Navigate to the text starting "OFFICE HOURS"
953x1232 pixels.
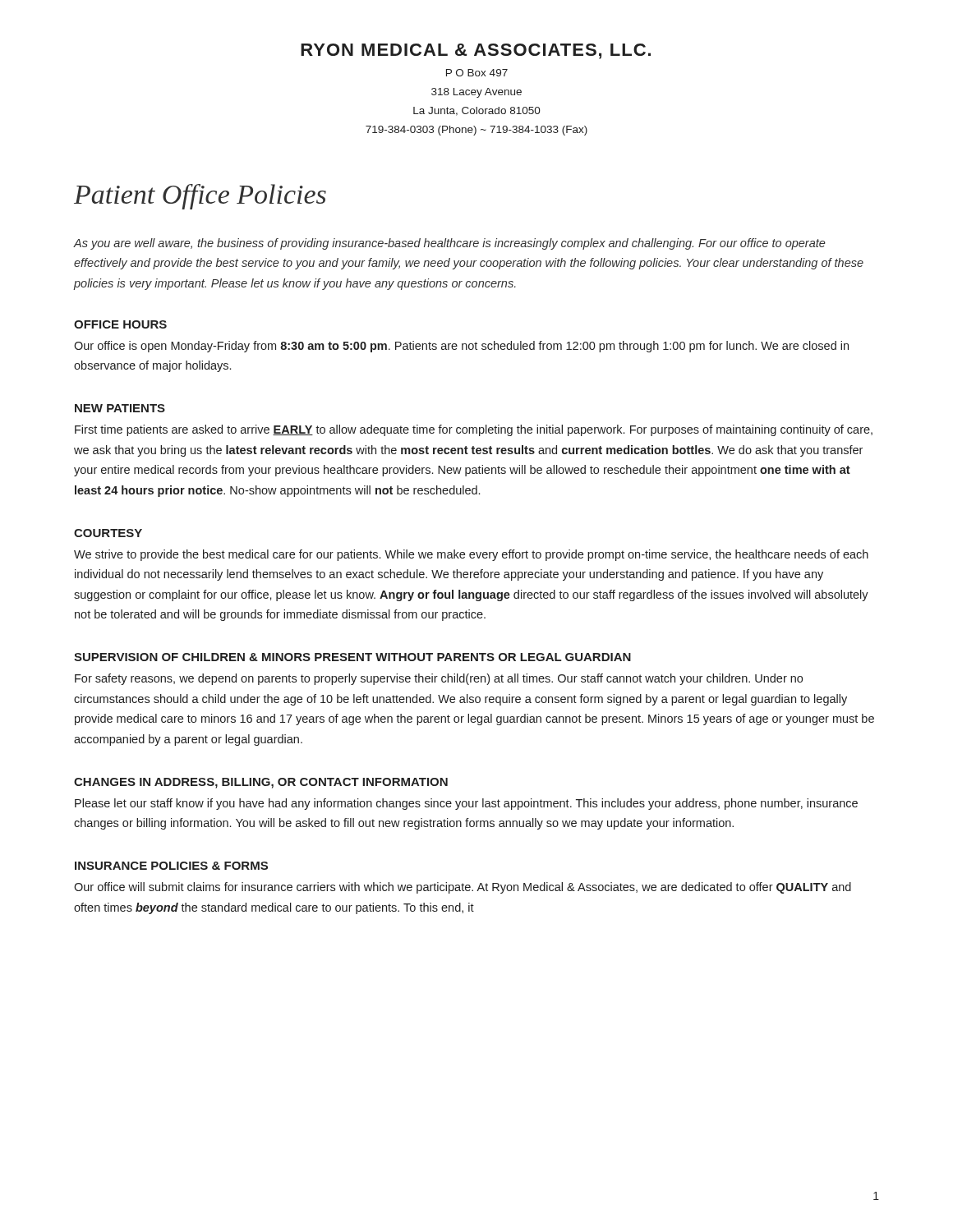pyautogui.click(x=121, y=324)
